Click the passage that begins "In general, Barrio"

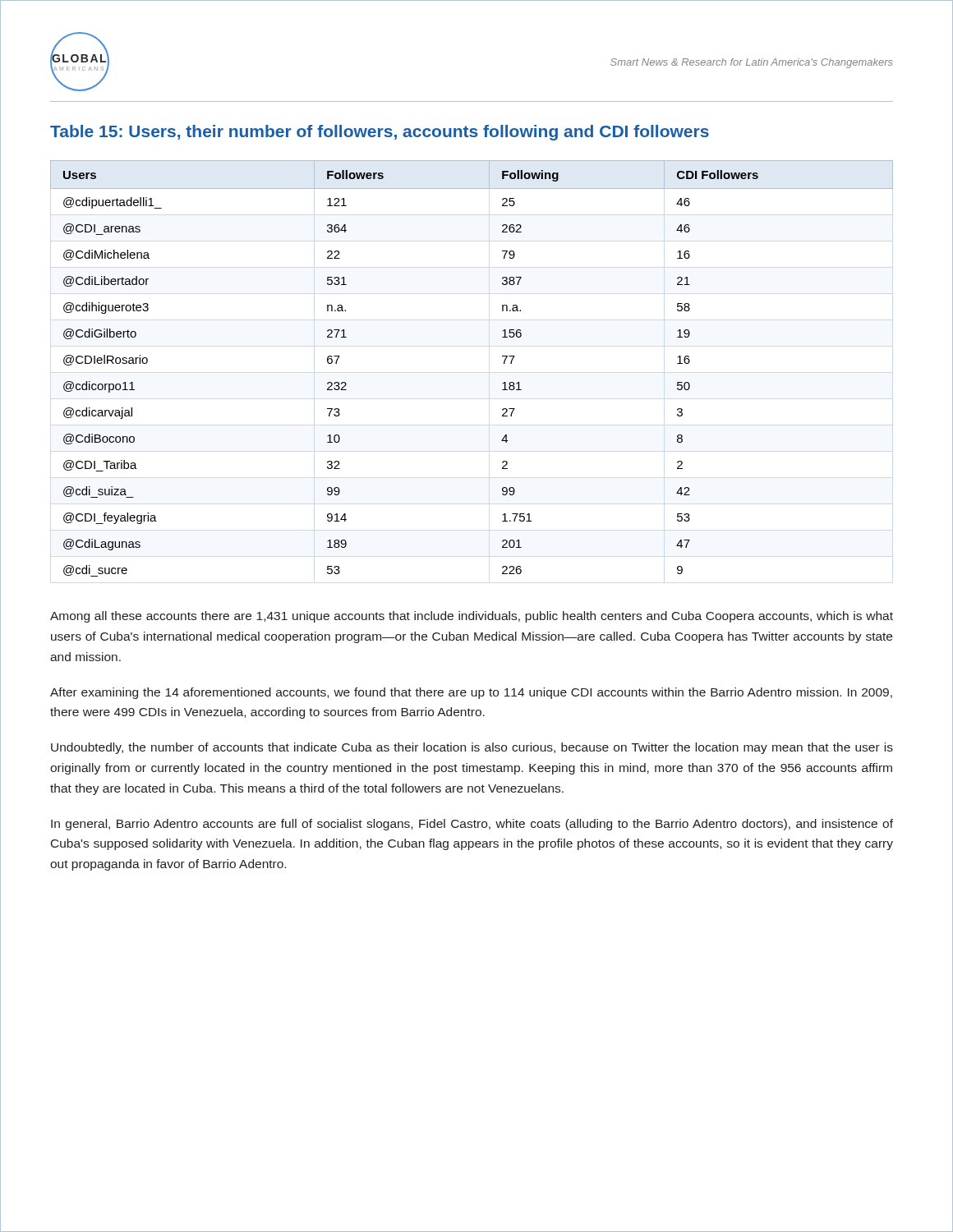coord(472,843)
